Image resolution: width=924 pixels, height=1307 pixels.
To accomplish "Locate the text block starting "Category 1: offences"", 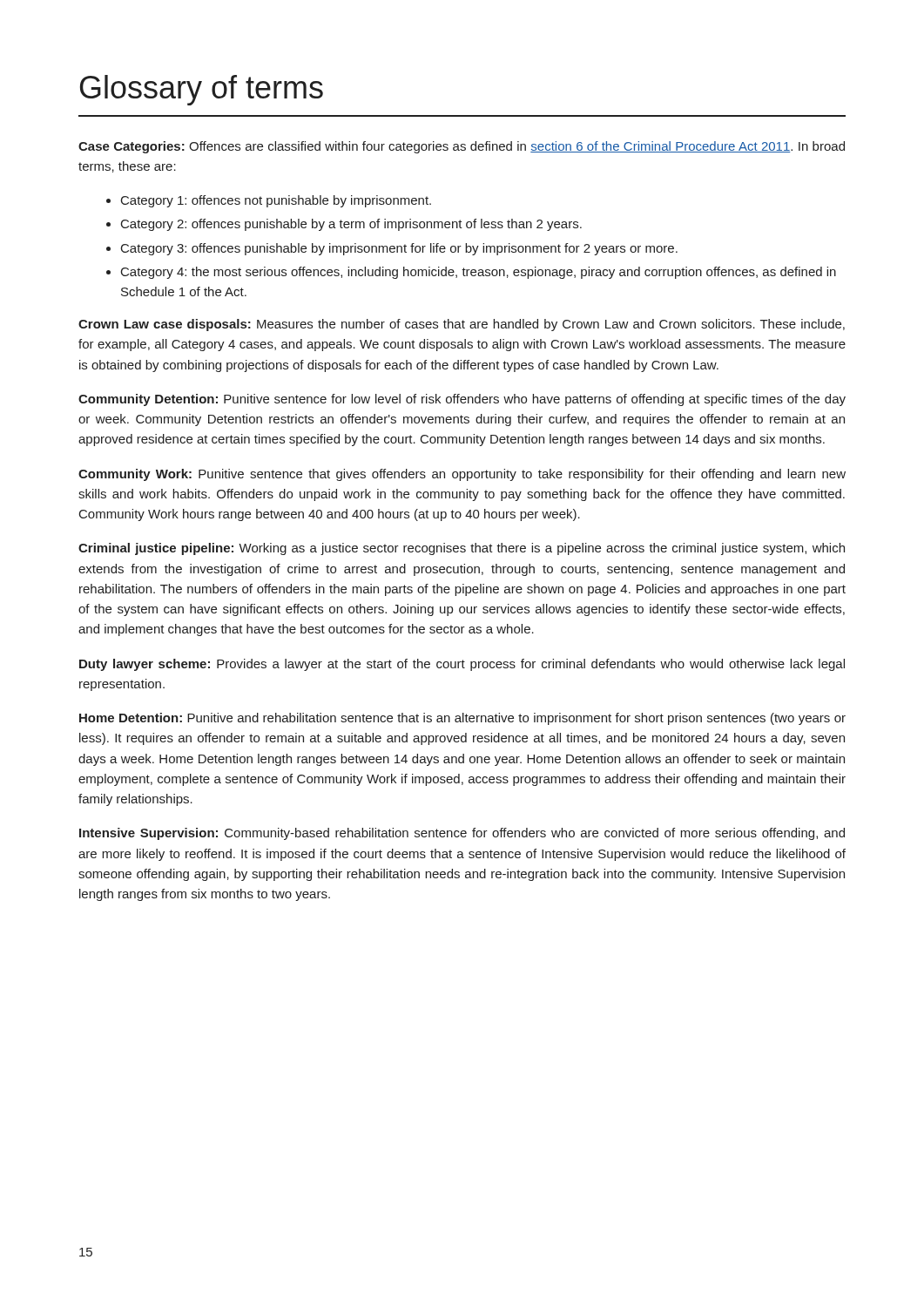I will click(x=276, y=200).
